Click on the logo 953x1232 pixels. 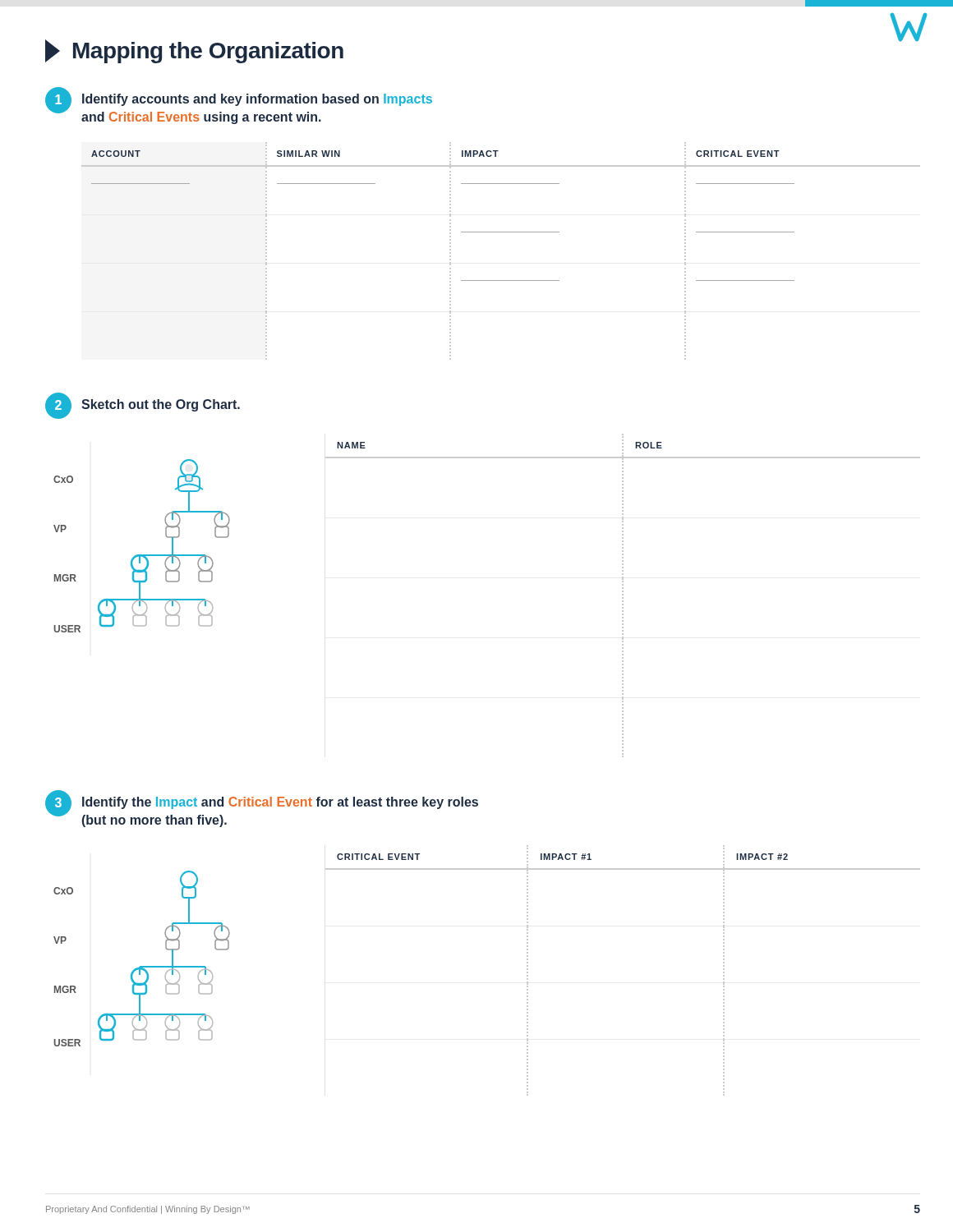[x=909, y=29]
